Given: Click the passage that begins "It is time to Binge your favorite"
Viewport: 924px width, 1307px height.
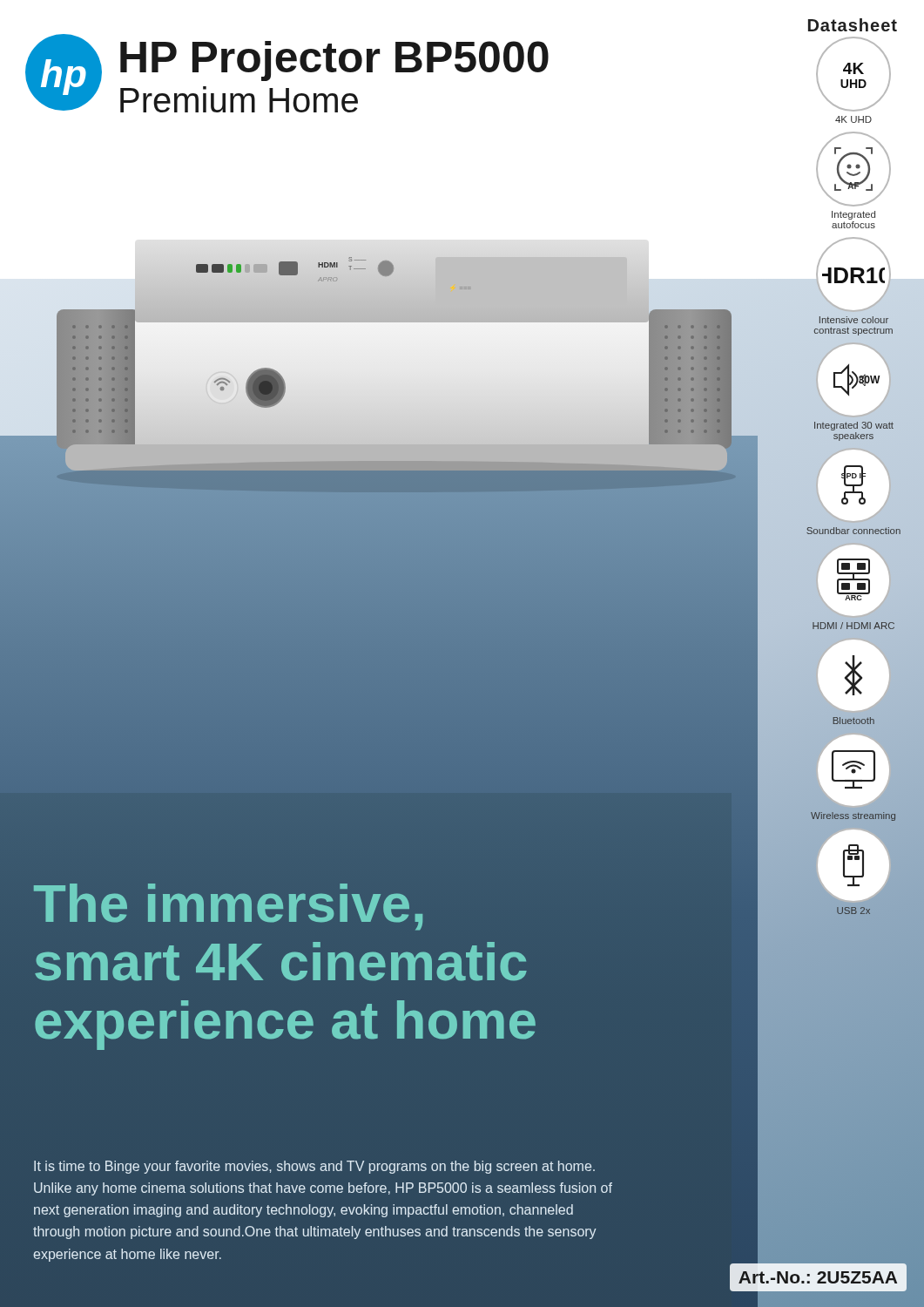Looking at the screenshot, I should click(x=325, y=1210).
